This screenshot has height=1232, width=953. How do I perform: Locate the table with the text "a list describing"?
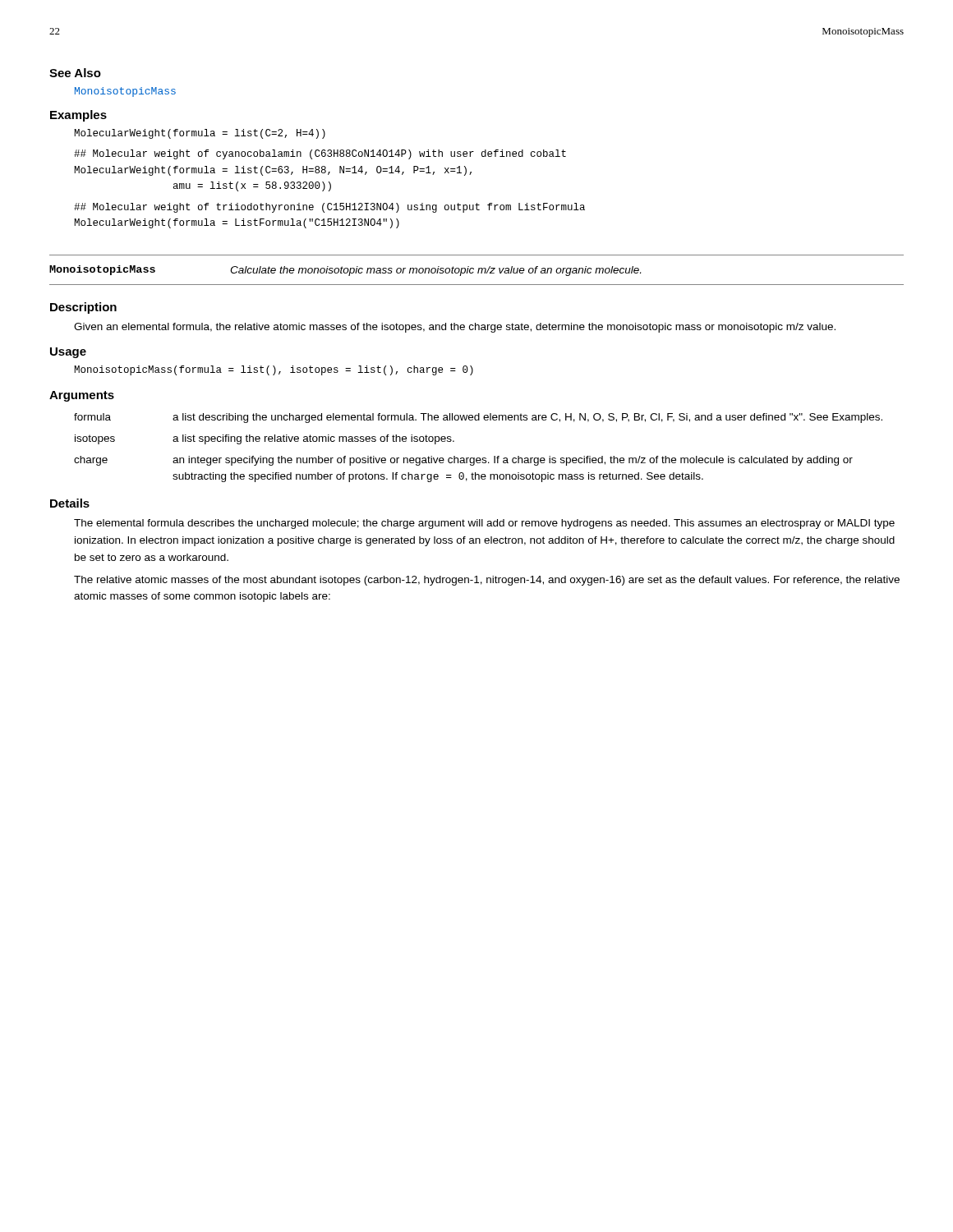pos(476,447)
